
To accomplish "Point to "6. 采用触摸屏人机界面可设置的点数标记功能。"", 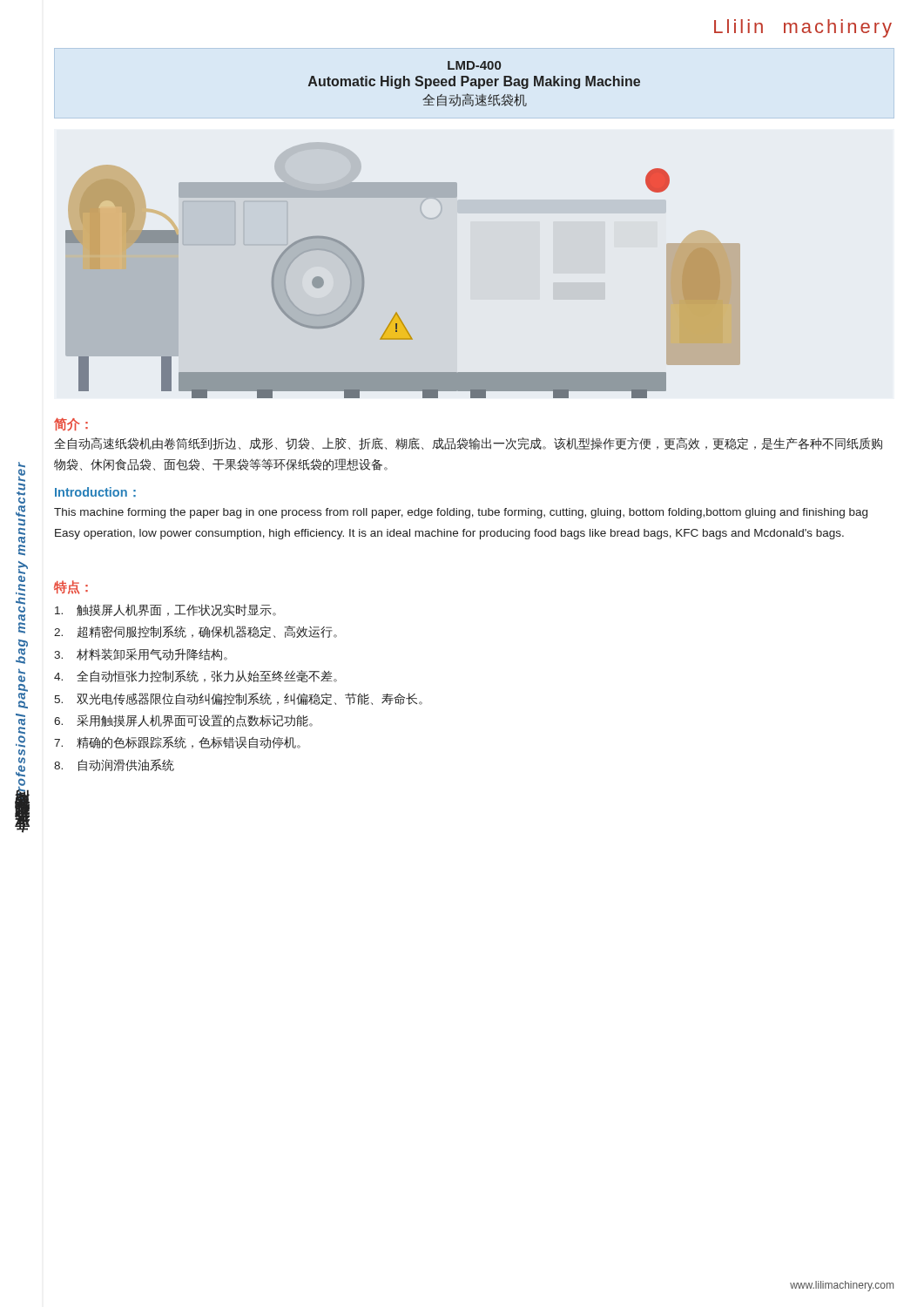I will (187, 721).
